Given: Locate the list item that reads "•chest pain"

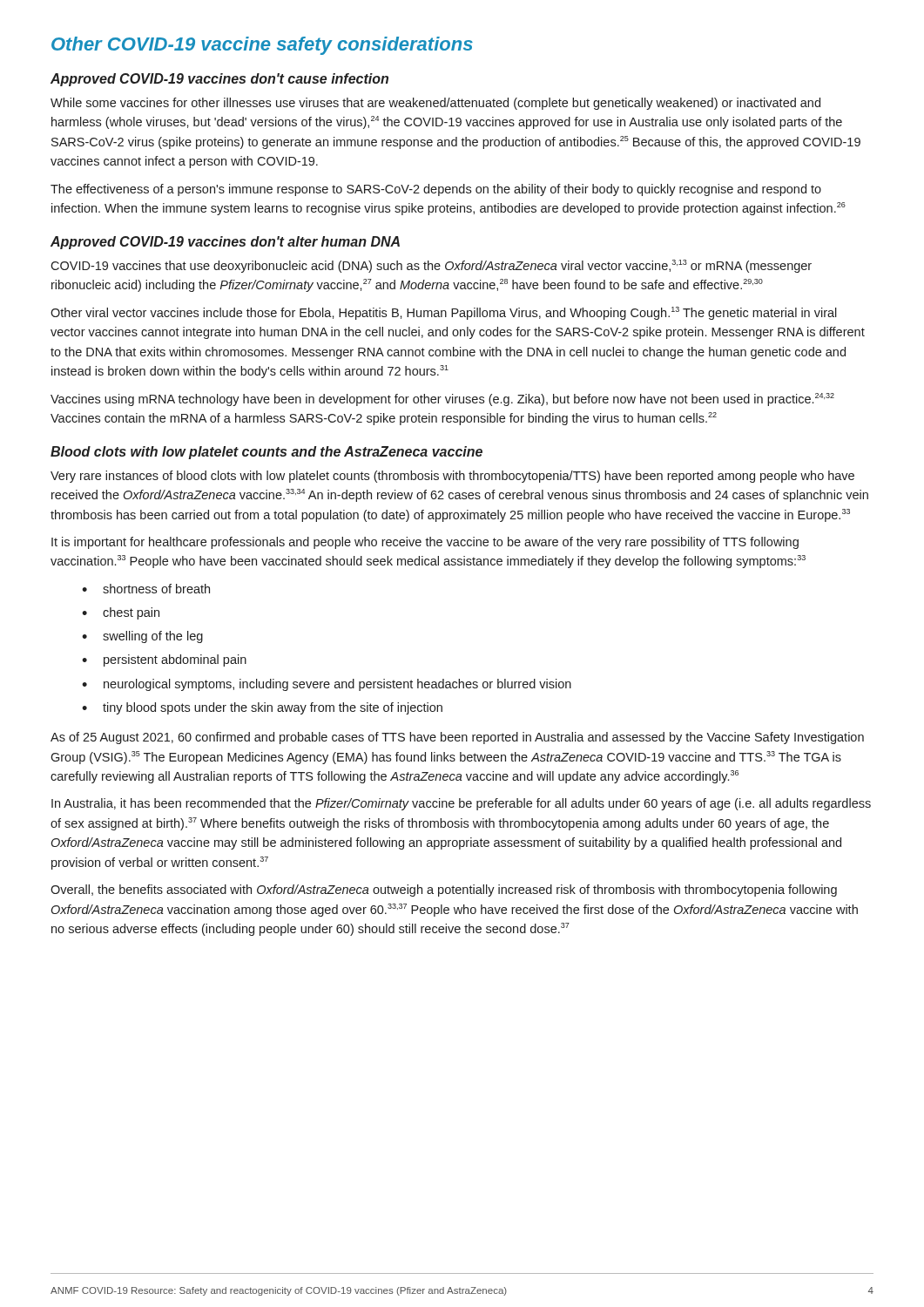Looking at the screenshot, I should [121, 614].
